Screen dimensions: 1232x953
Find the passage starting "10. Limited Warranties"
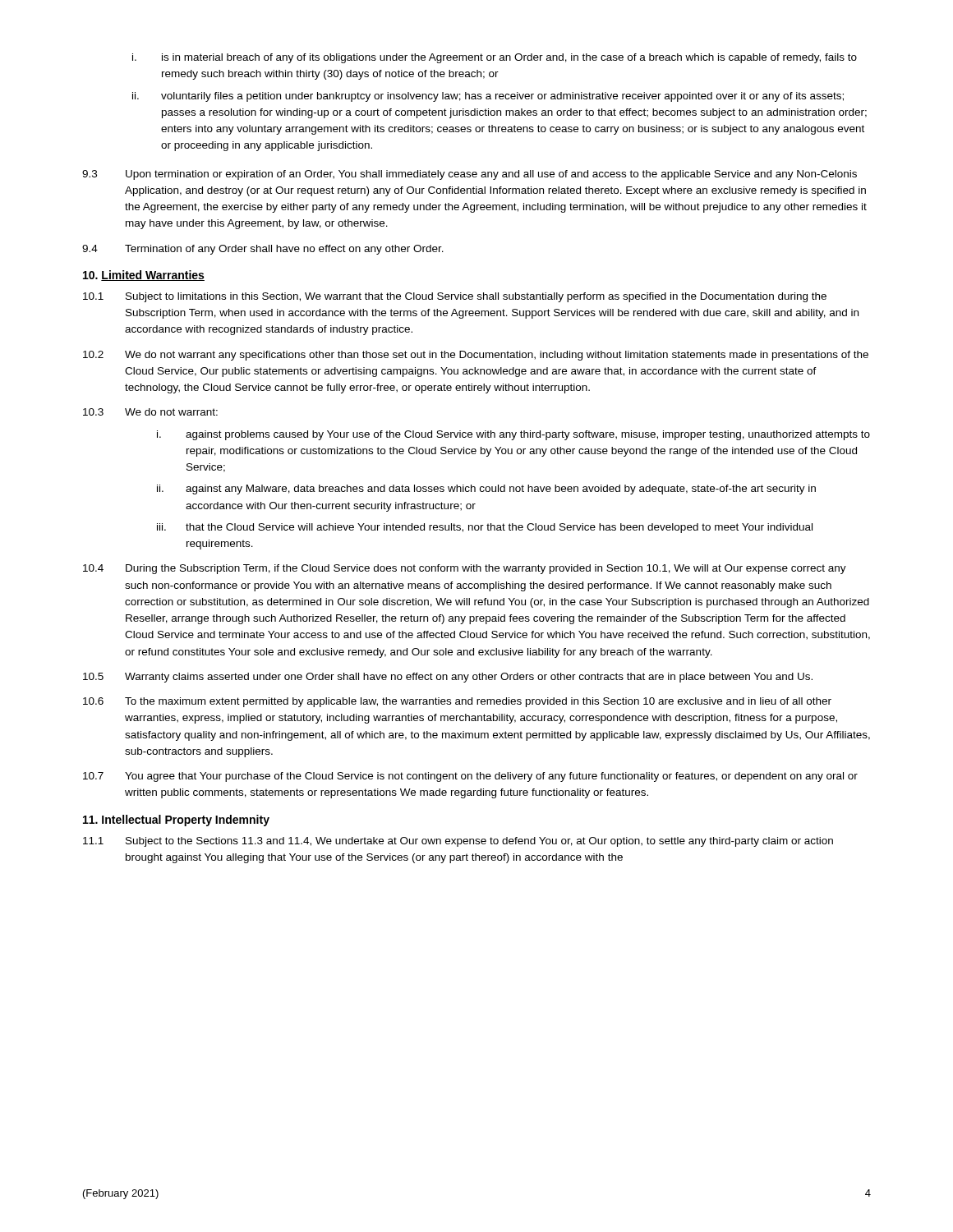[x=143, y=275]
